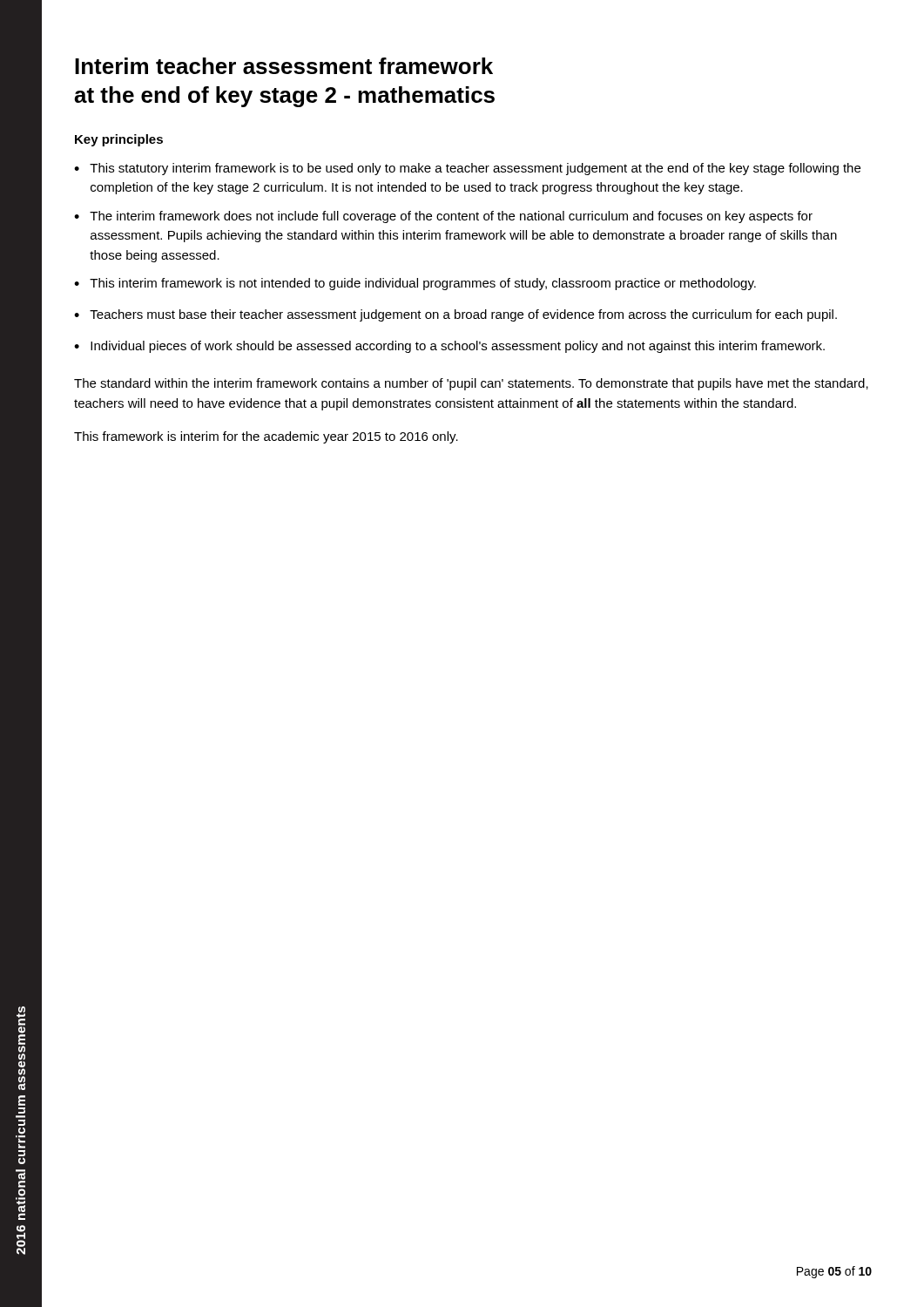Locate the element starting "This statutory interim framework is to"

pyautogui.click(x=481, y=178)
